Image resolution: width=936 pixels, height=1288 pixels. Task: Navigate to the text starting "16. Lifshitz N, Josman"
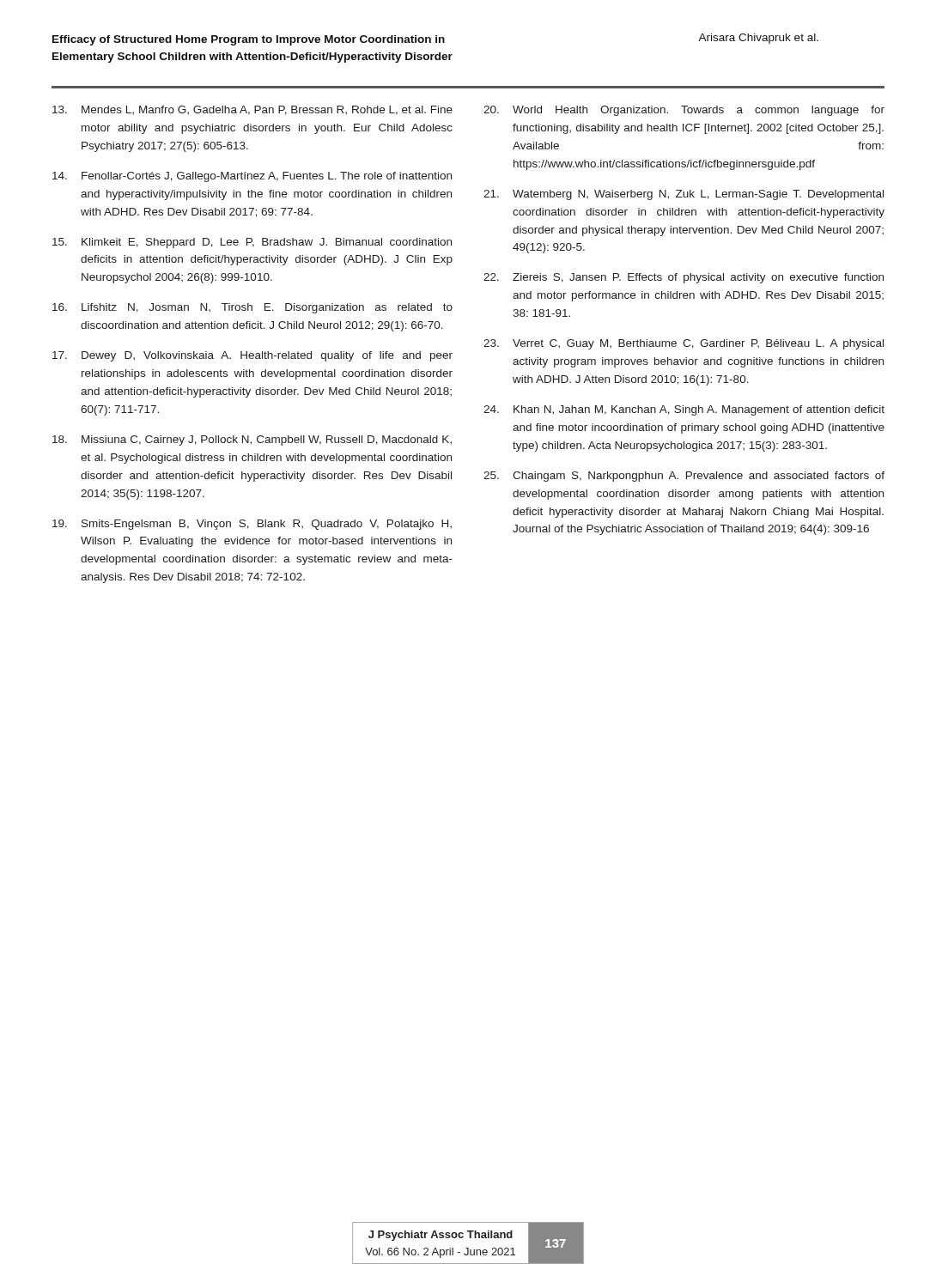click(x=252, y=317)
